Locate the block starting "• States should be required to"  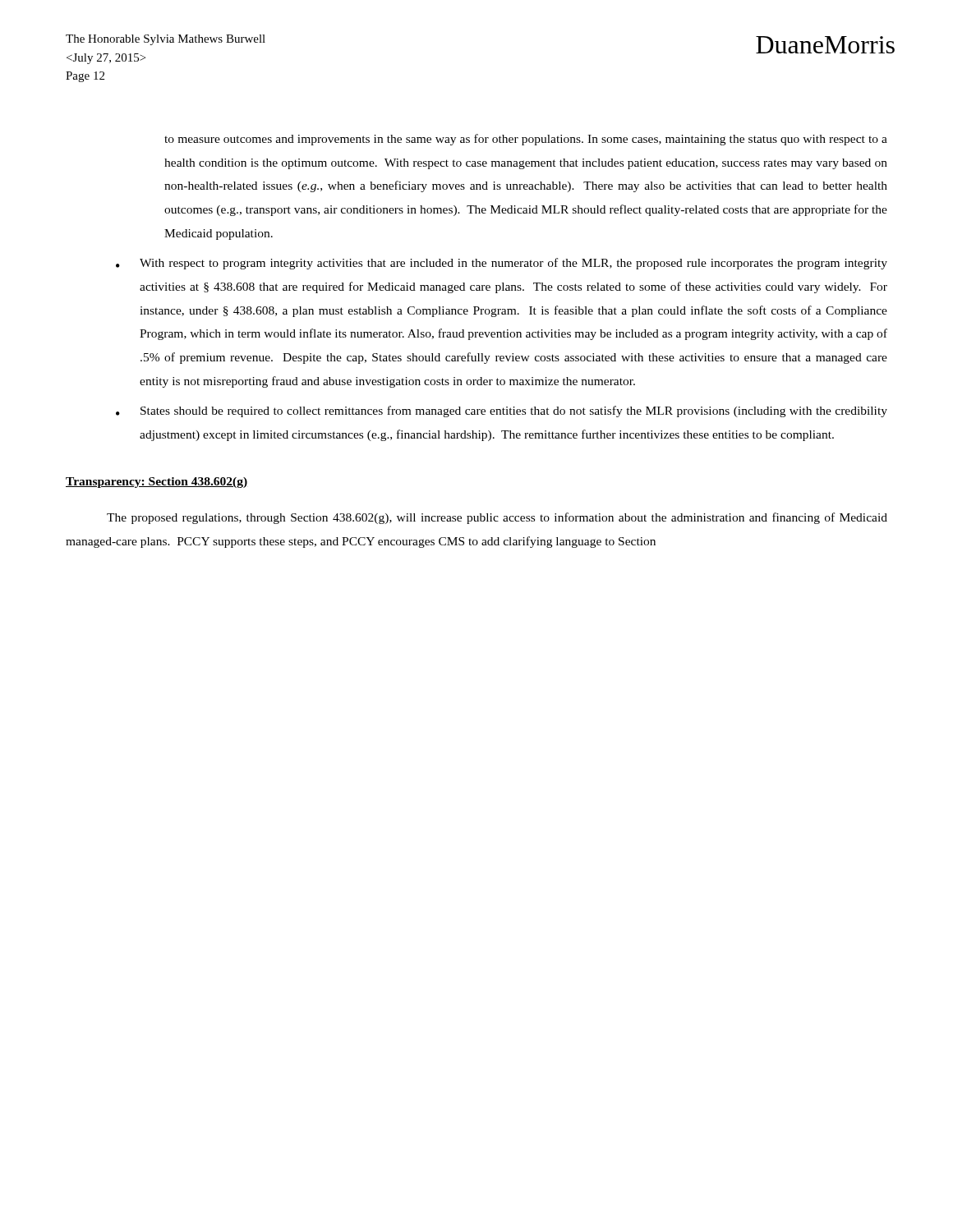pyautogui.click(x=501, y=423)
